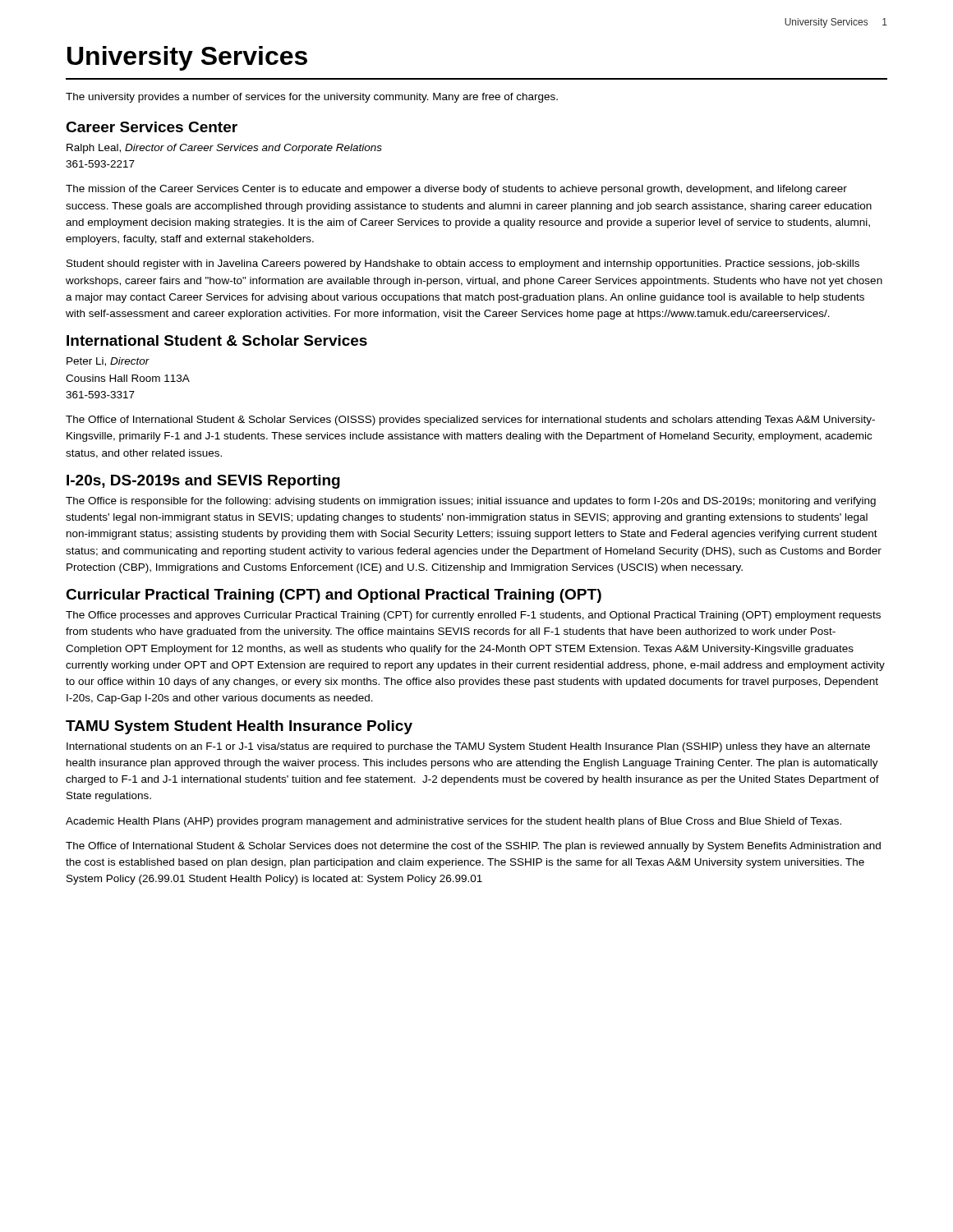Point to the text starting "Peter Li, Director Cousins Hall Room 113A"

pos(128,378)
